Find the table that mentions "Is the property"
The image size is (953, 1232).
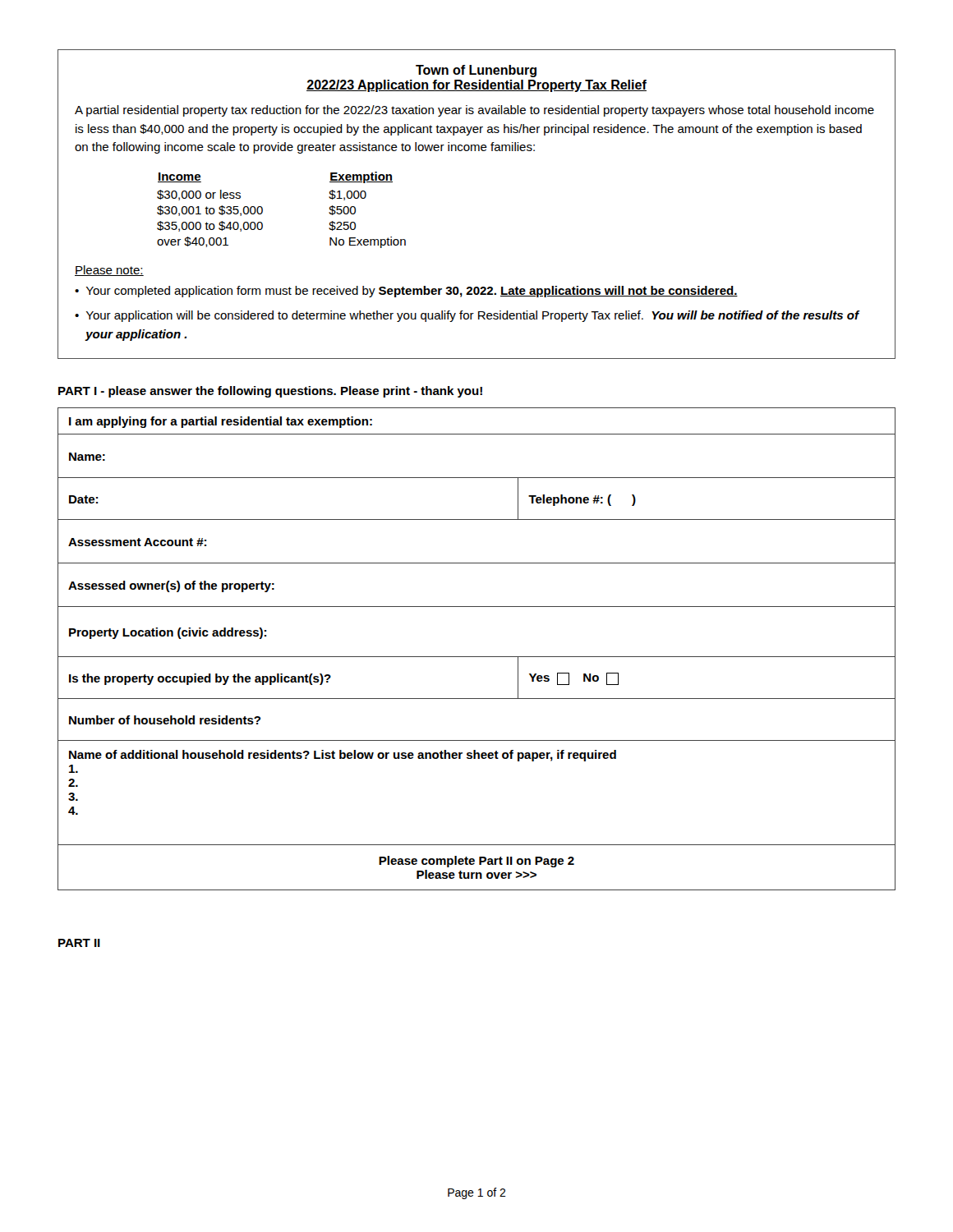pos(476,649)
